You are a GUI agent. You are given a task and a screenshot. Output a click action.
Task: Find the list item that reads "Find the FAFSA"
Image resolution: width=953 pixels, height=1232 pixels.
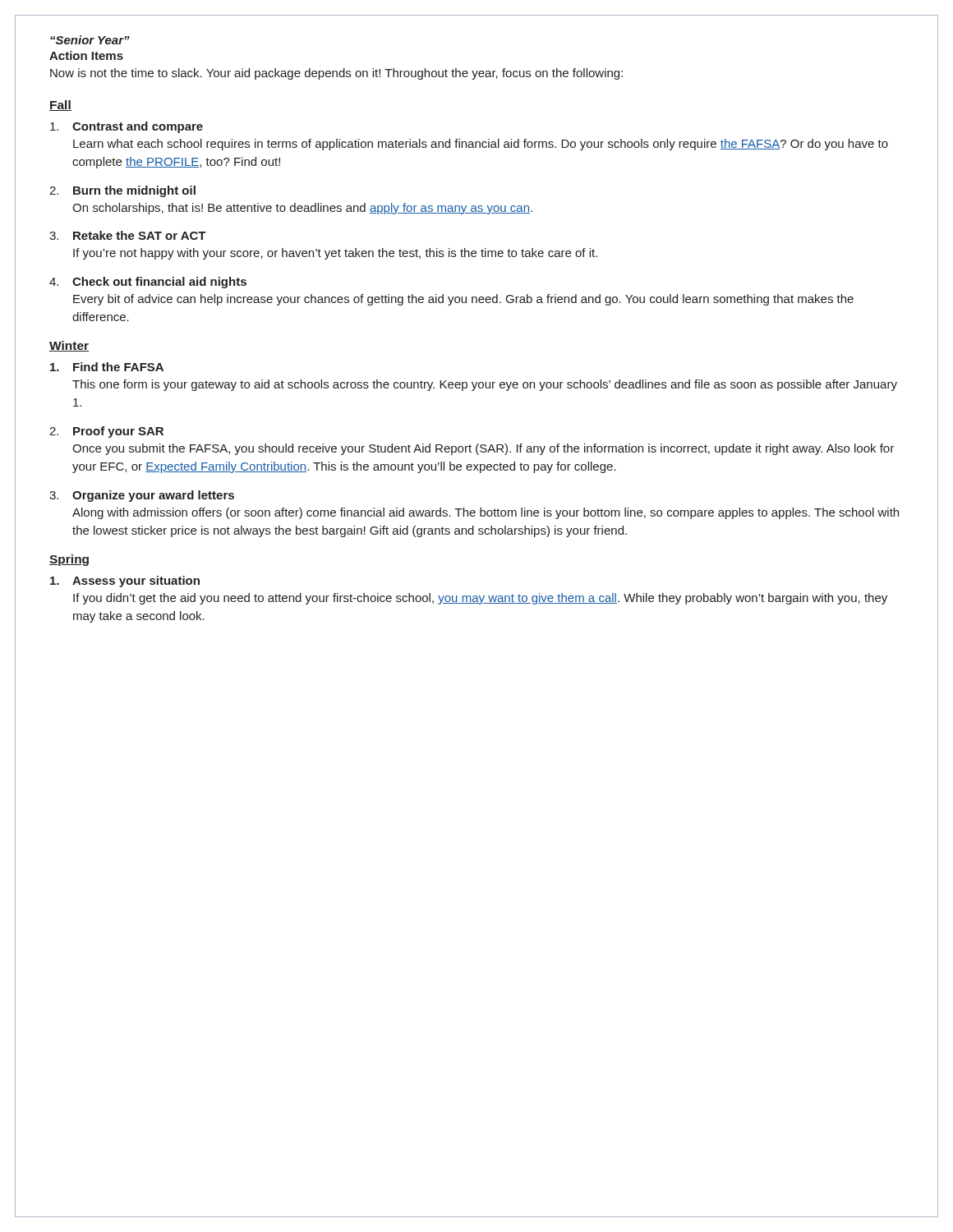[476, 386]
